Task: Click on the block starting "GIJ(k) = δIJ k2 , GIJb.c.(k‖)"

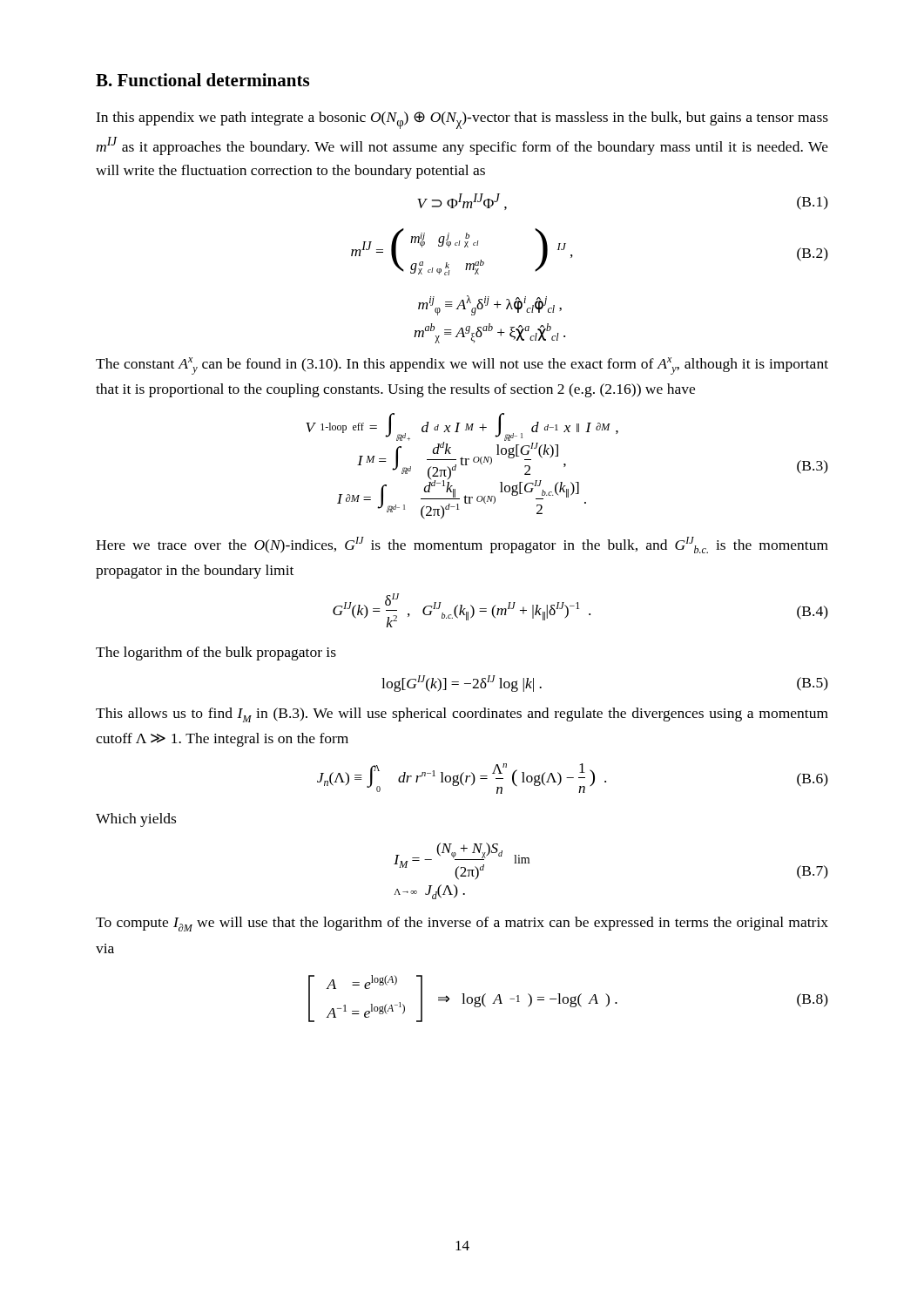Action: [x=580, y=611]
